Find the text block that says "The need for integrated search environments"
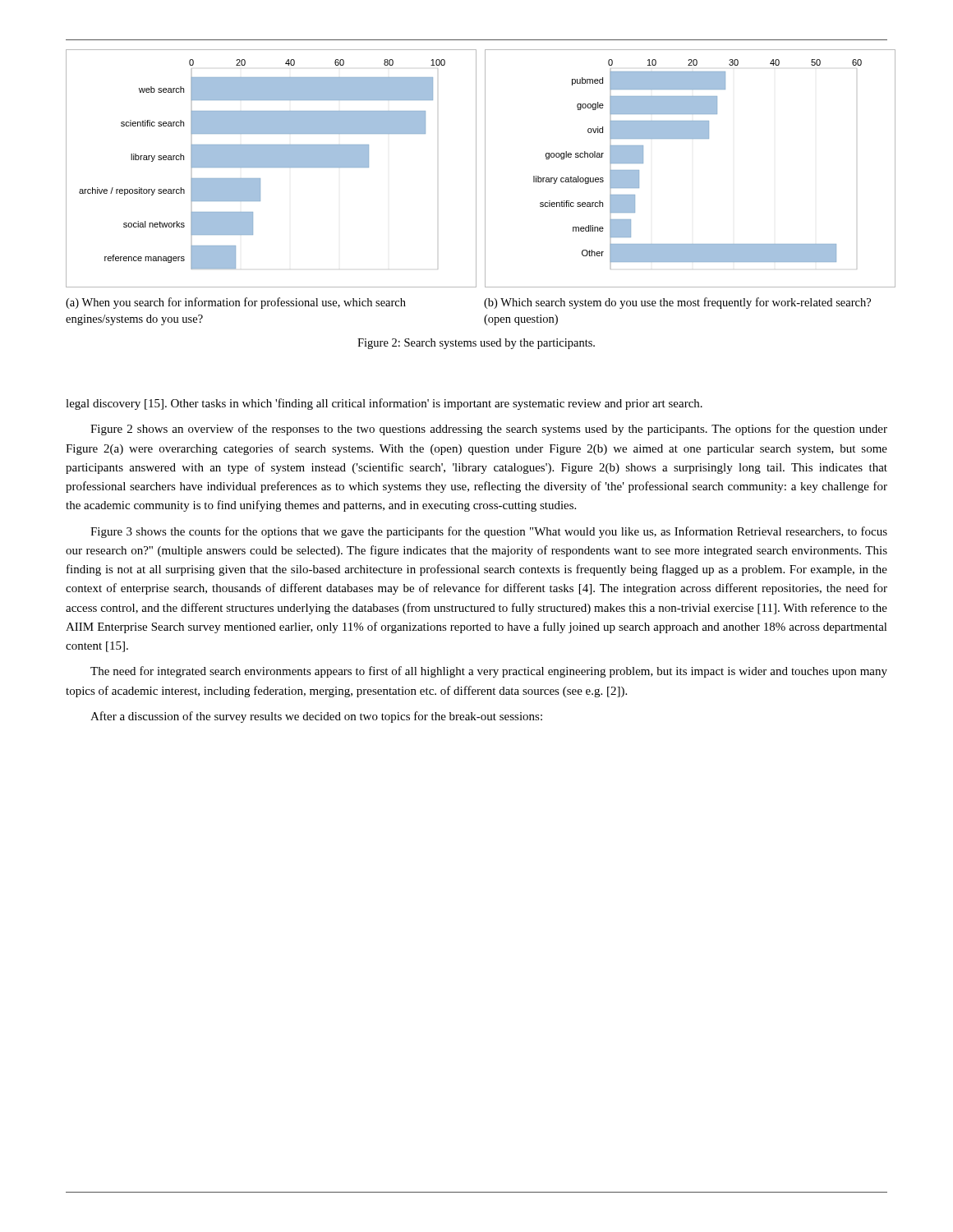The height and width of the screenshot is (1232, 953). pyautogui.click(x=476, y=681)
